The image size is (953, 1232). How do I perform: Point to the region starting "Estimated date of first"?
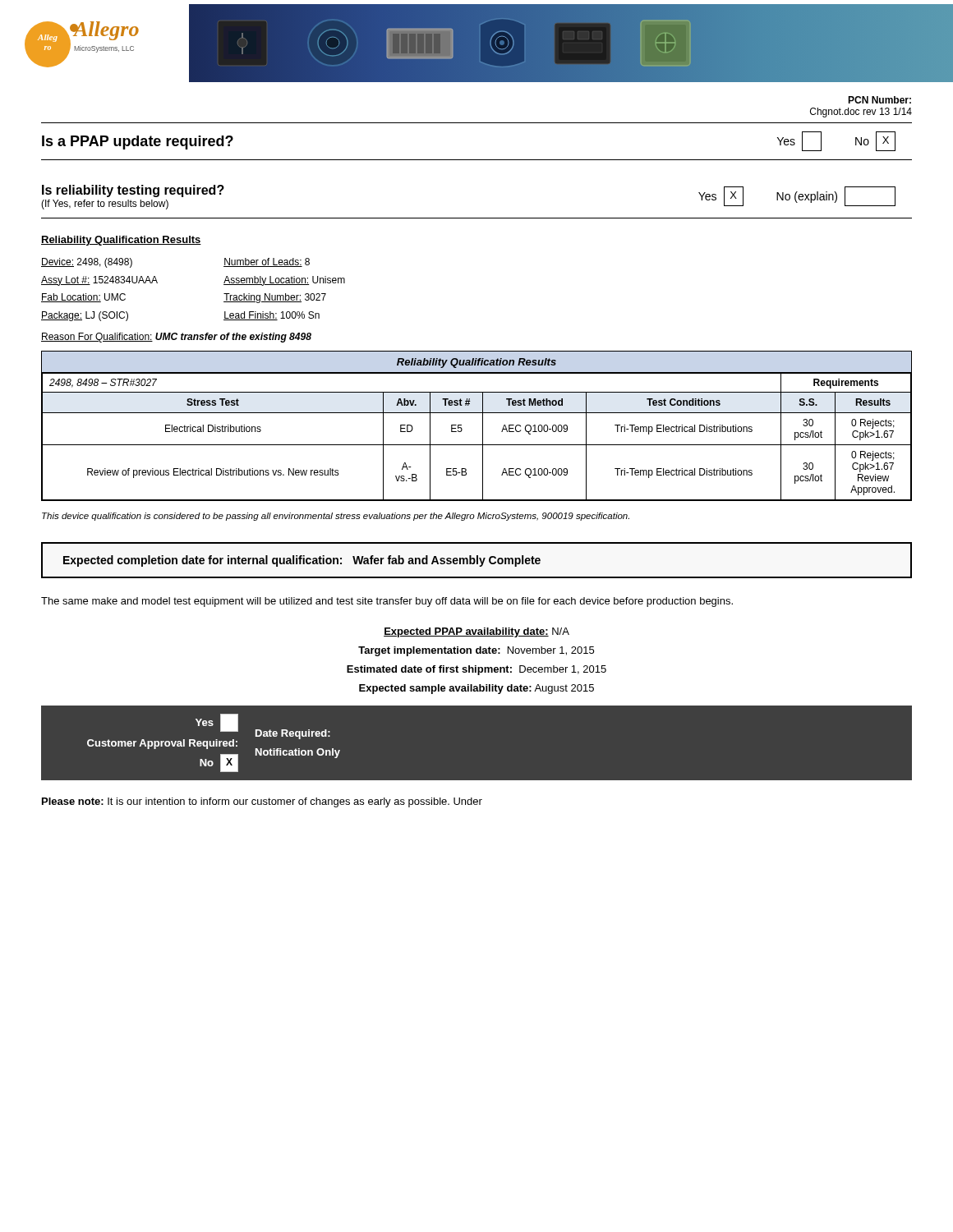click(x=476, y=669)
